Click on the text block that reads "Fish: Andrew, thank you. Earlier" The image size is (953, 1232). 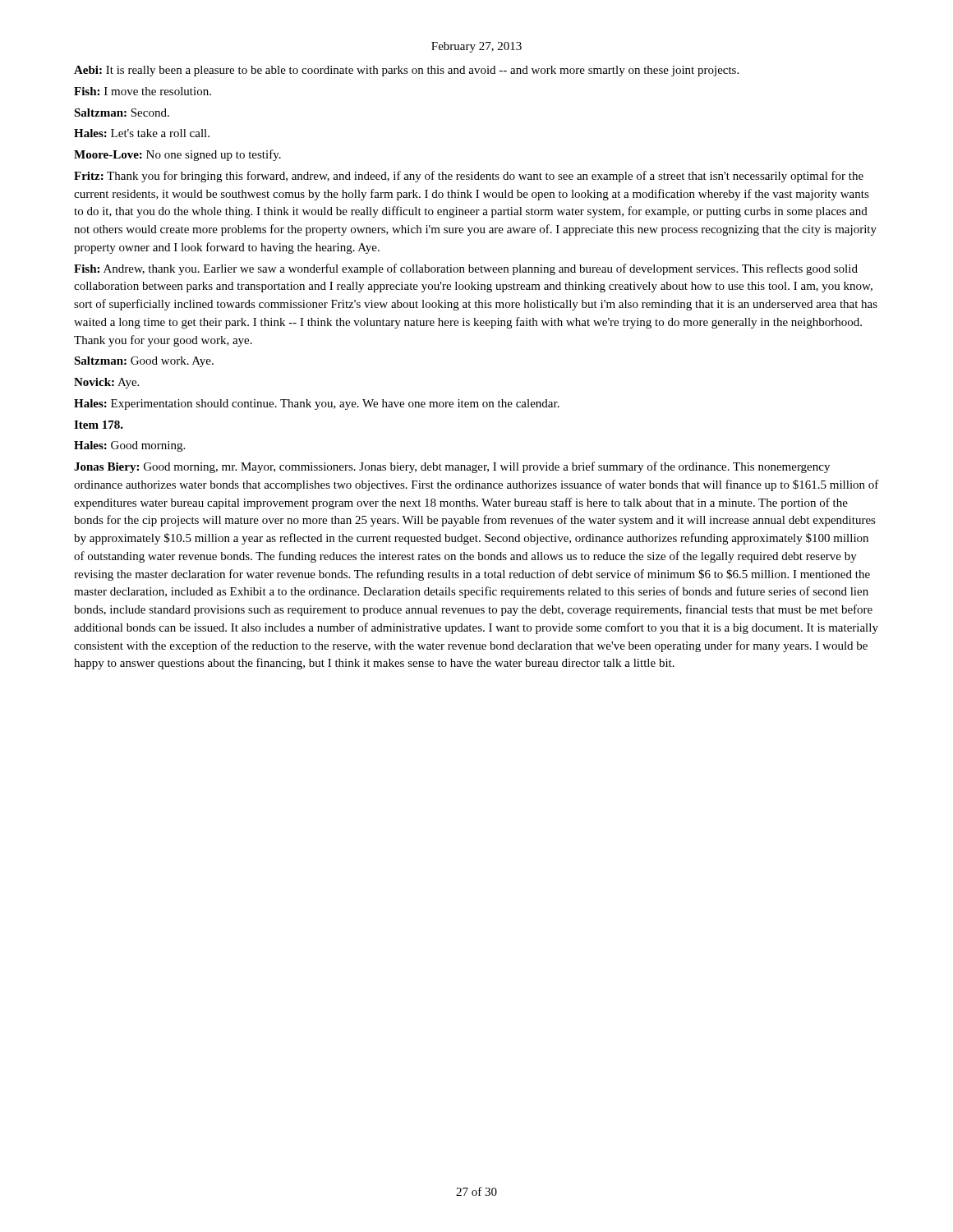pos(476,305)
